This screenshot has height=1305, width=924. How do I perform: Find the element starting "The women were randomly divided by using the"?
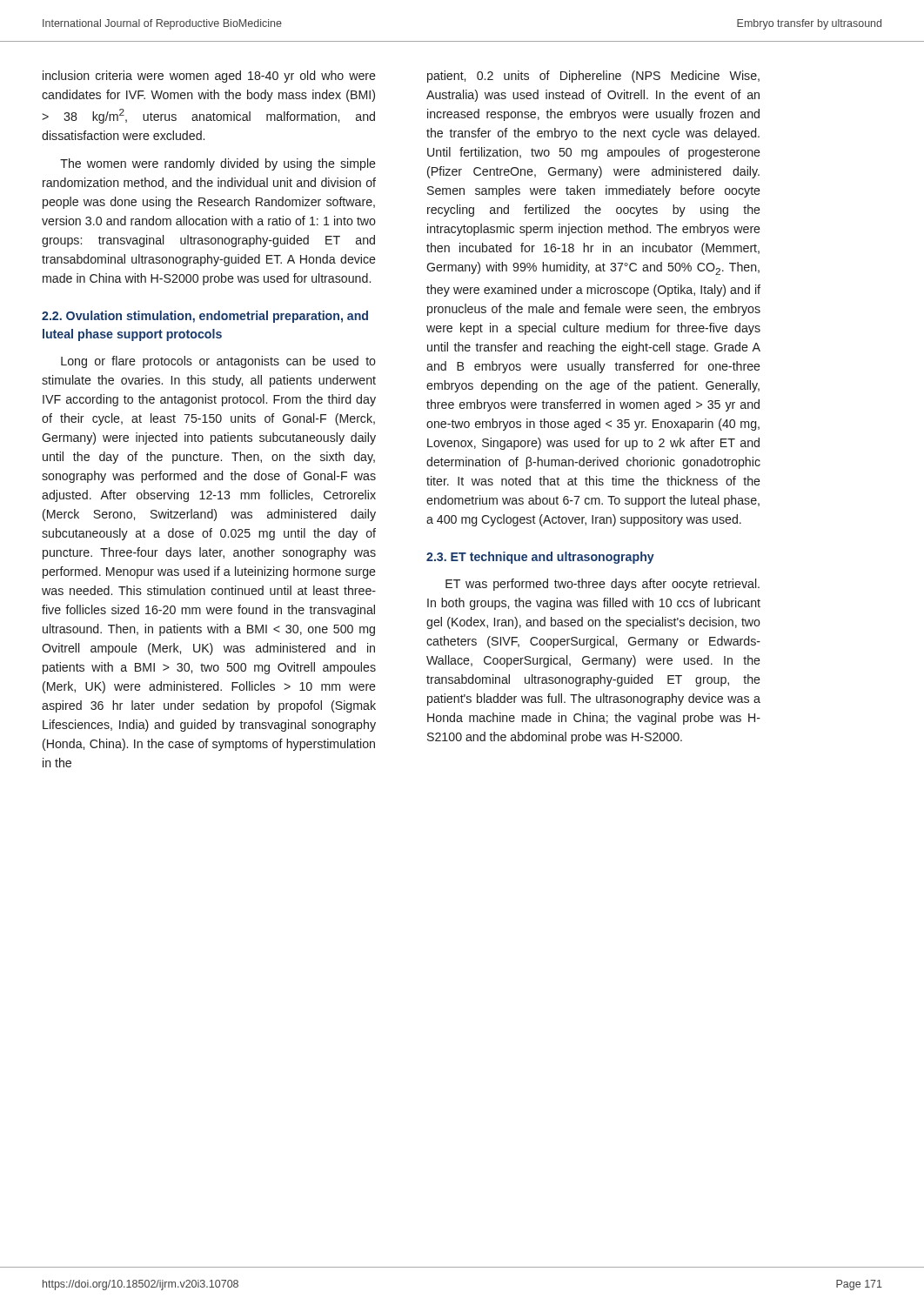pos(209,221)
